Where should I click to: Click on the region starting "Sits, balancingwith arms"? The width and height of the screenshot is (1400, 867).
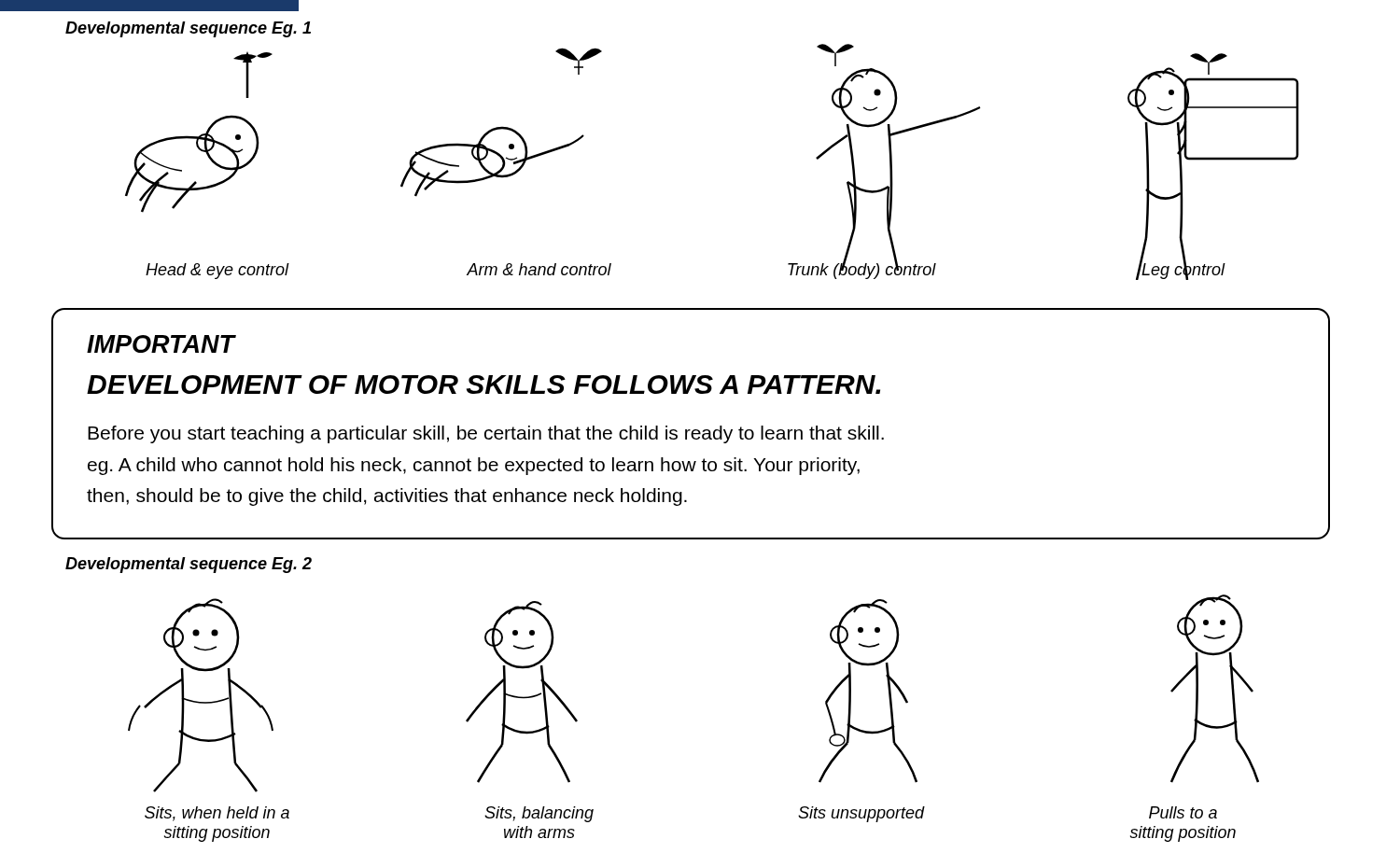(x=539, y=823)
